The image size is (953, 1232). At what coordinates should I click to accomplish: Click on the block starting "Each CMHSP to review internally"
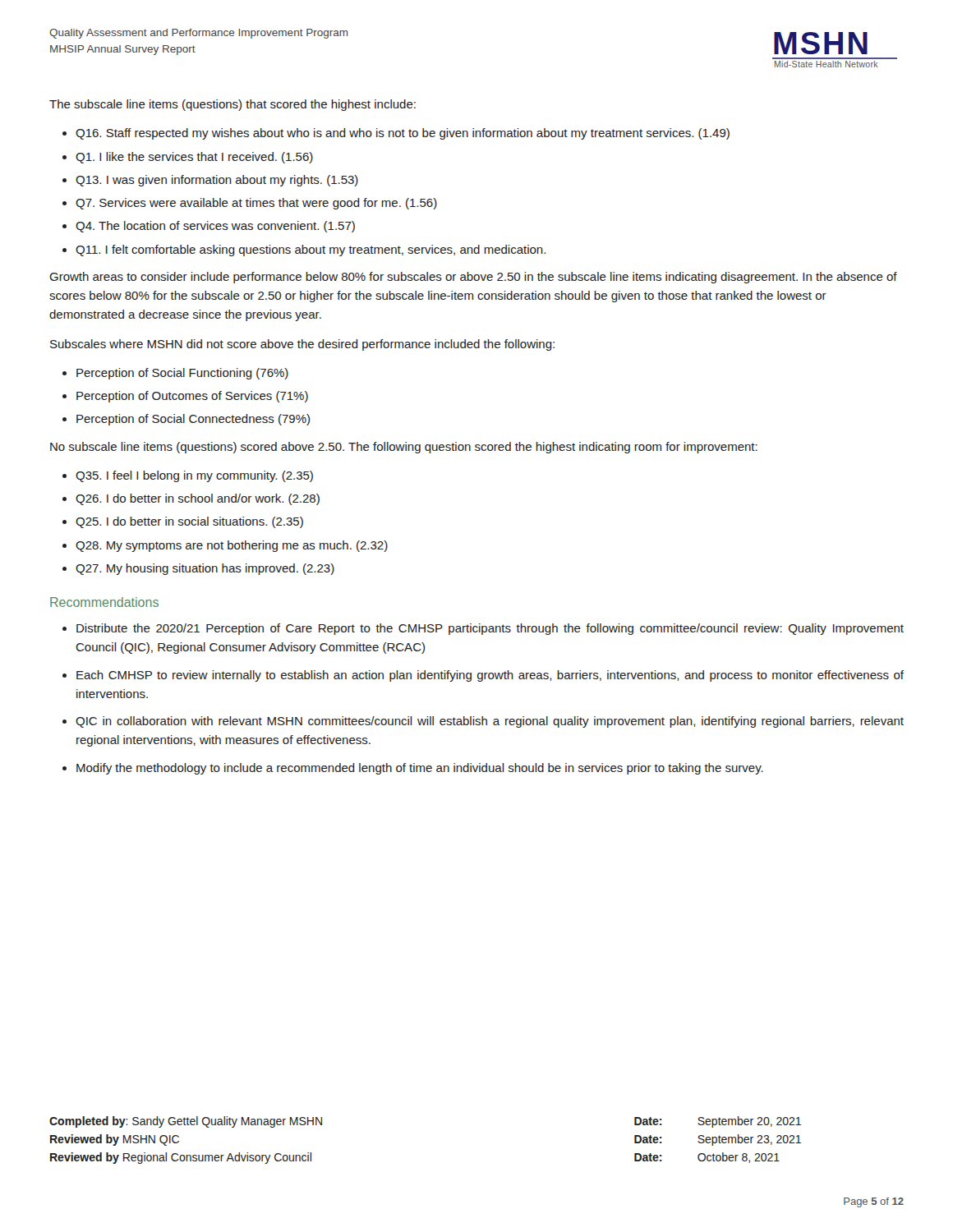click(490, 684)
